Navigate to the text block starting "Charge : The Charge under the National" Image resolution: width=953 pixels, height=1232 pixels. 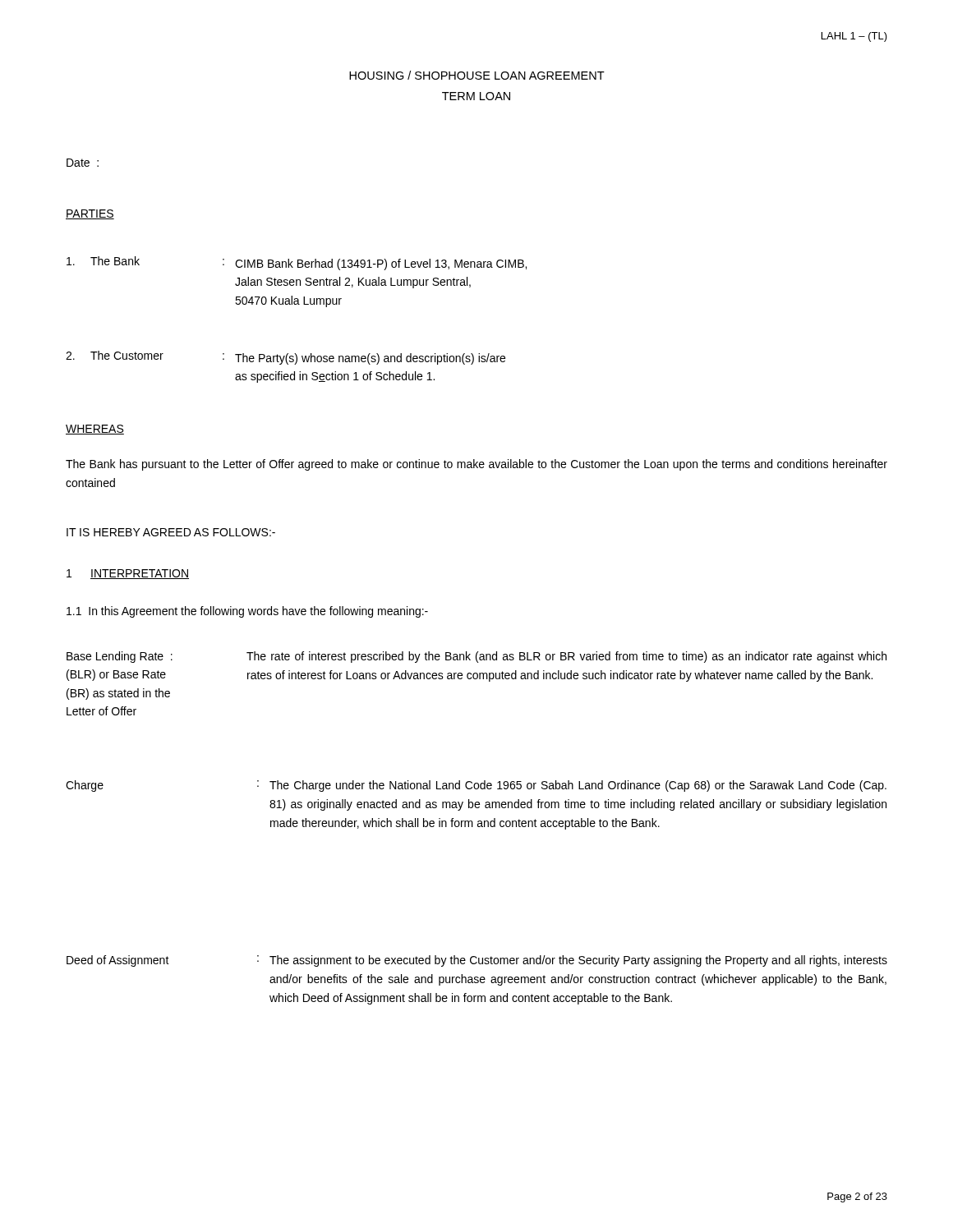(x=476, y=805)
